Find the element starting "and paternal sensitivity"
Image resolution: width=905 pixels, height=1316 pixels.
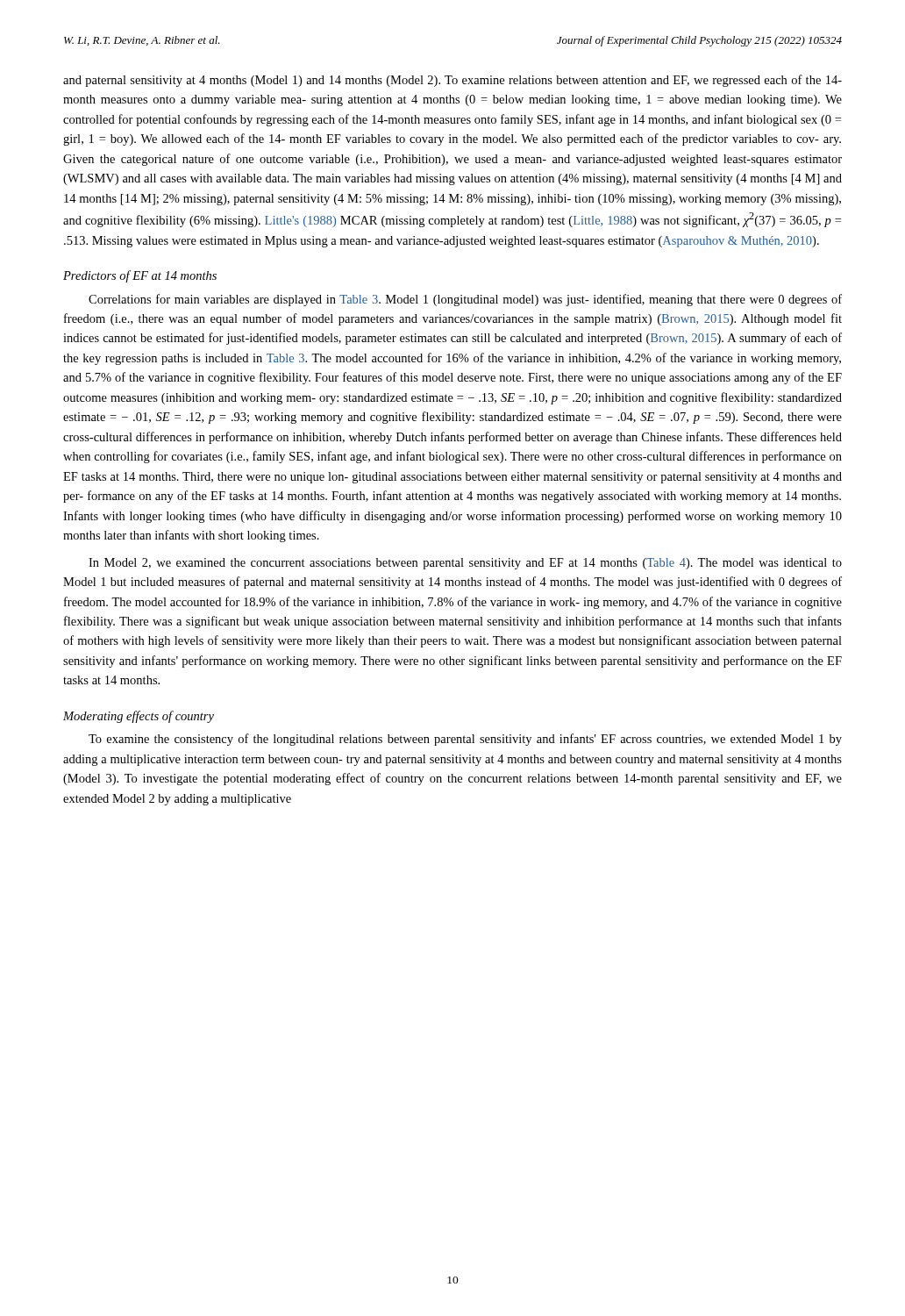452,160
